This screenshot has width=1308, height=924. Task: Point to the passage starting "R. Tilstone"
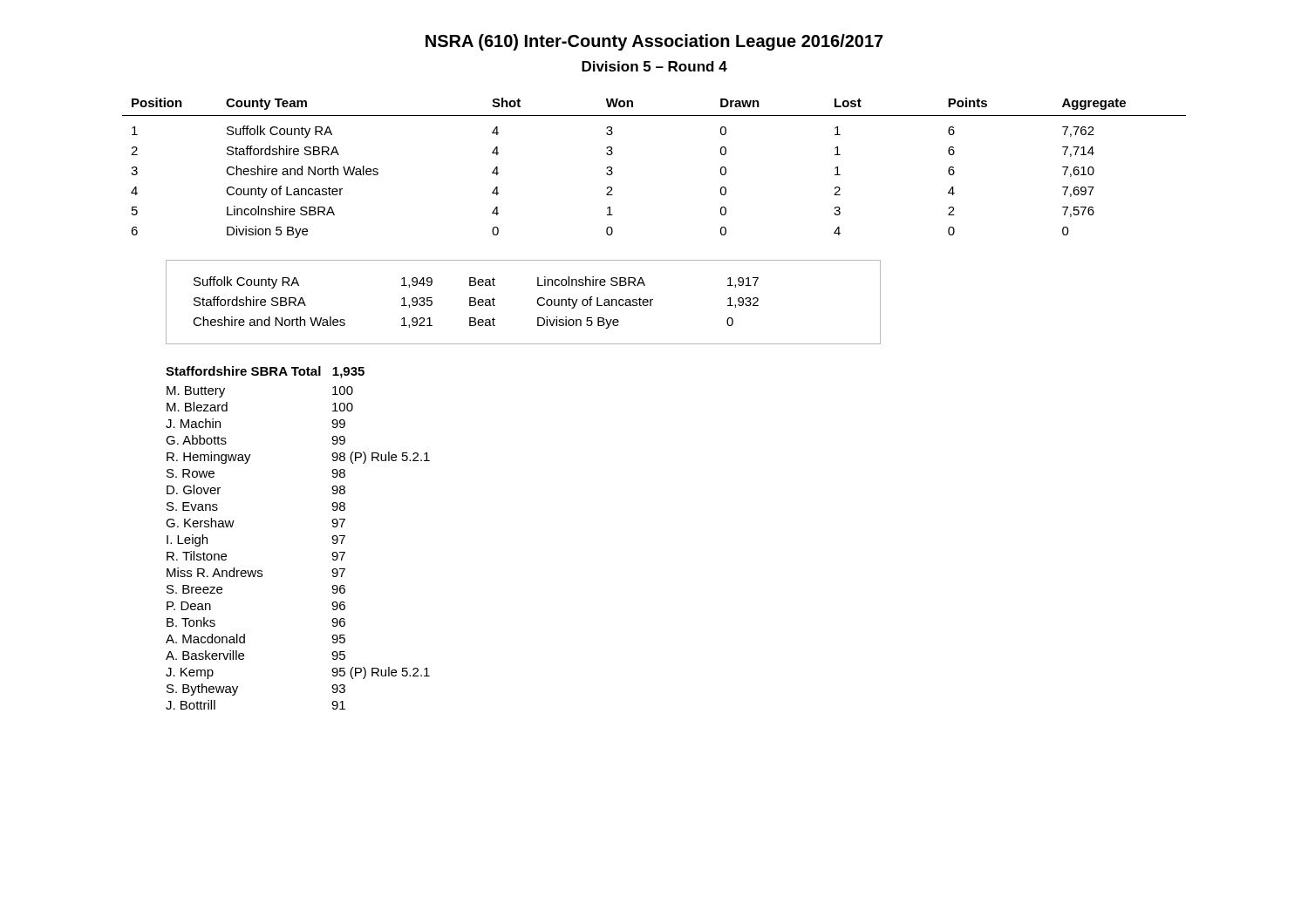pos(197,556)
